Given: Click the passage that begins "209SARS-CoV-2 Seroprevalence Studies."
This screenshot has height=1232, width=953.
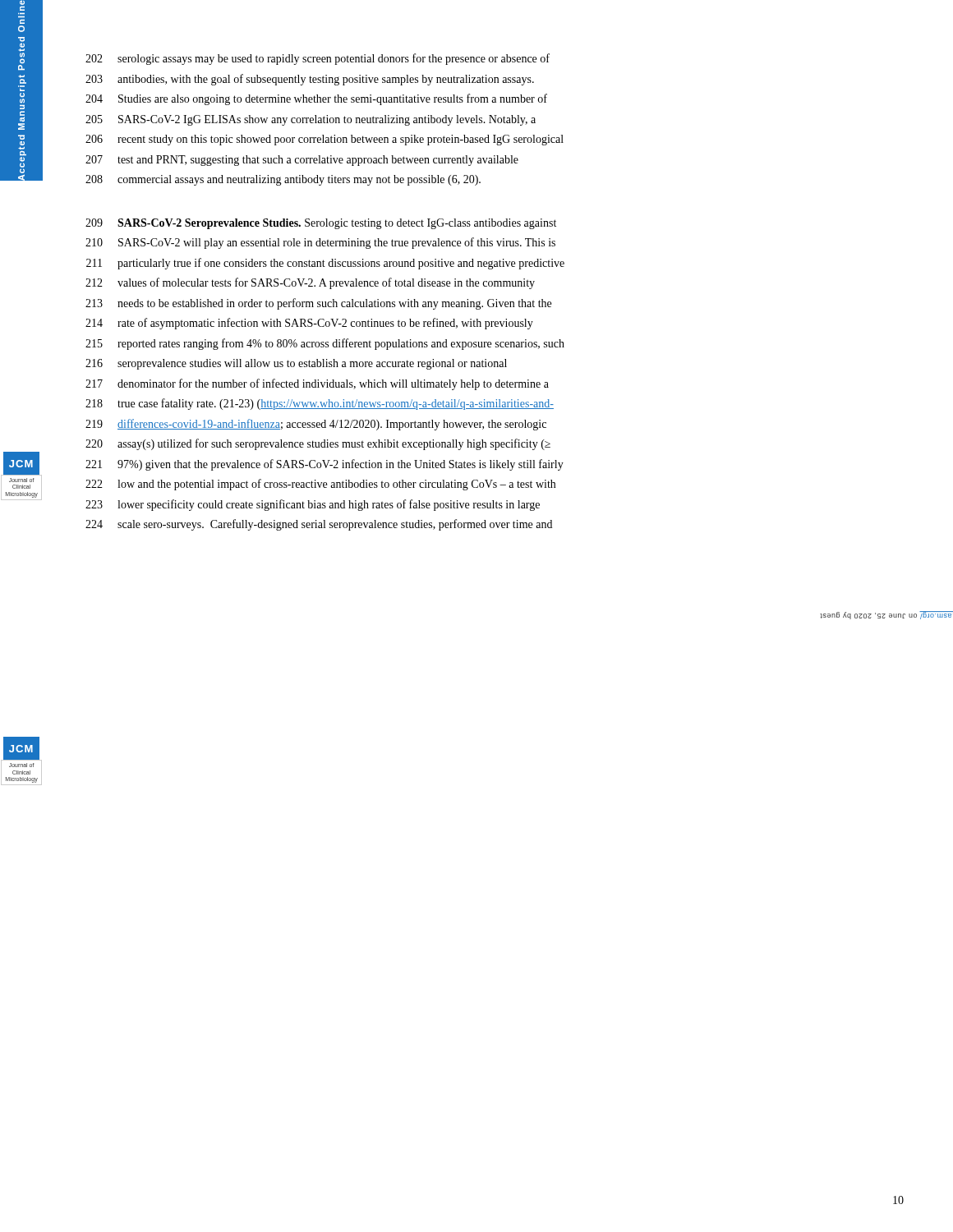Looking at the screenshot, I should [472, 374].
